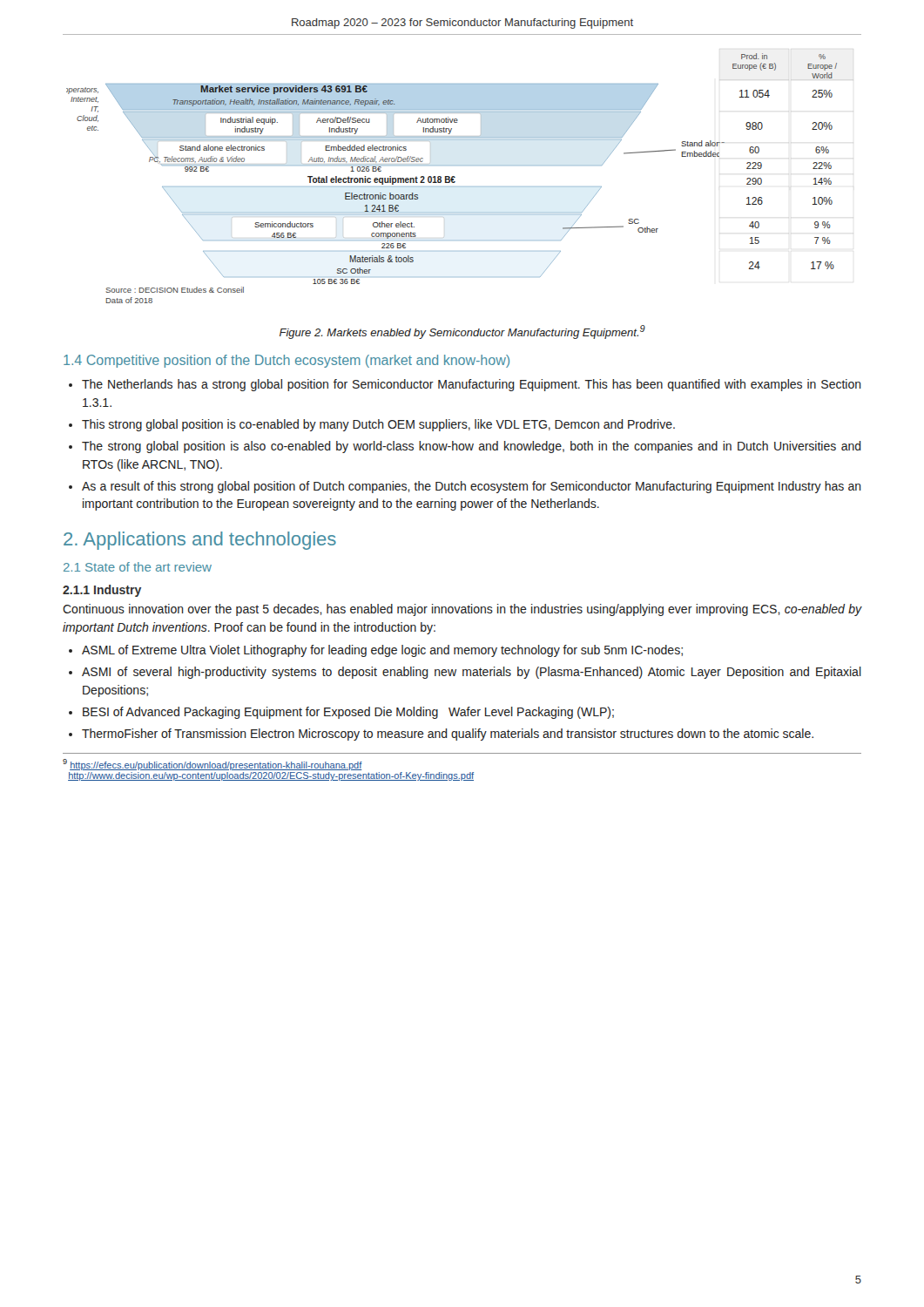Click the passage that begins "ASML of Extreme Ultra Violet"
Screen dimensions: 1307x924
coord(383,650)
